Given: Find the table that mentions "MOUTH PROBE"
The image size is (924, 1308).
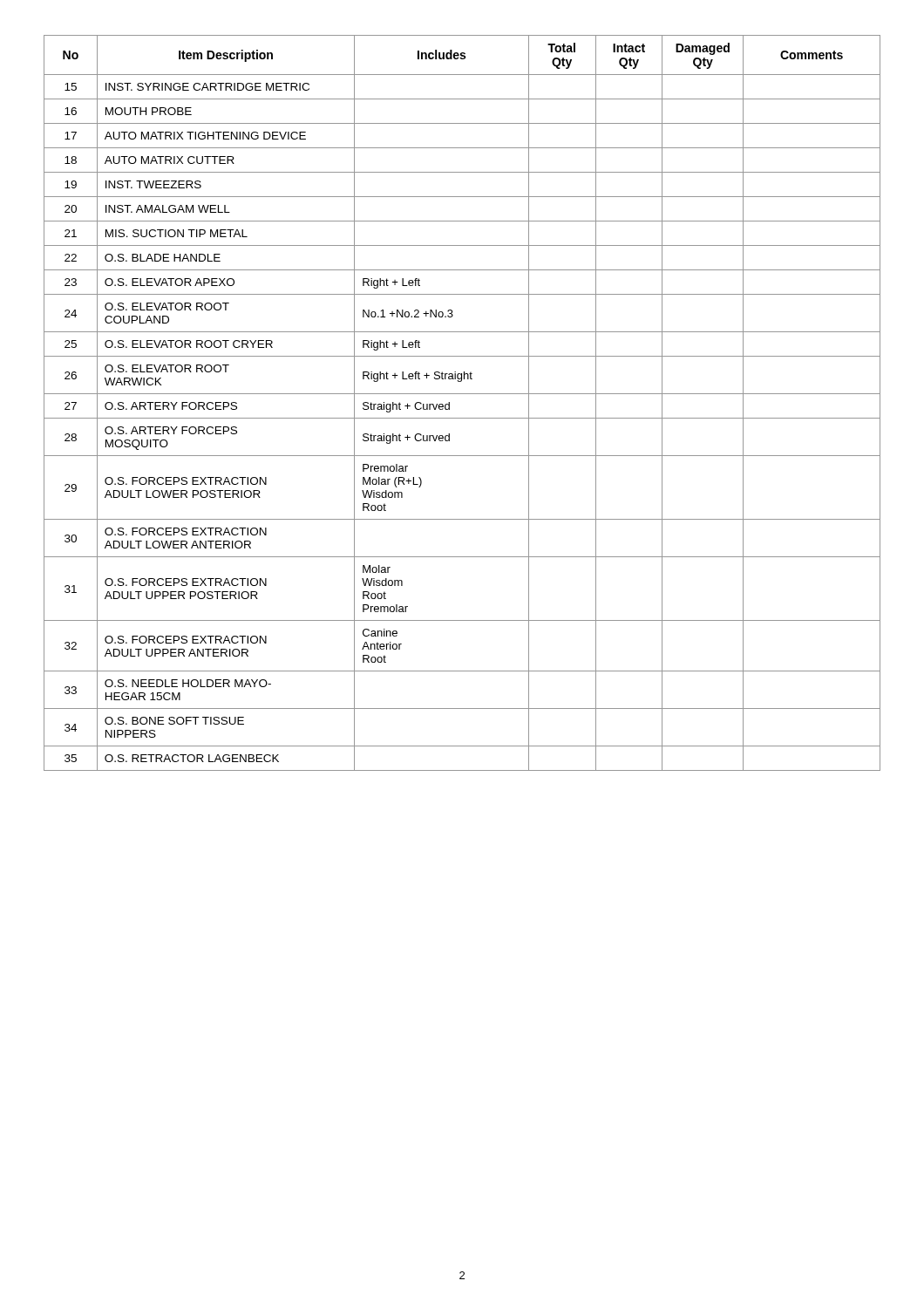Looking at the screenshot, I should (462, 403).
